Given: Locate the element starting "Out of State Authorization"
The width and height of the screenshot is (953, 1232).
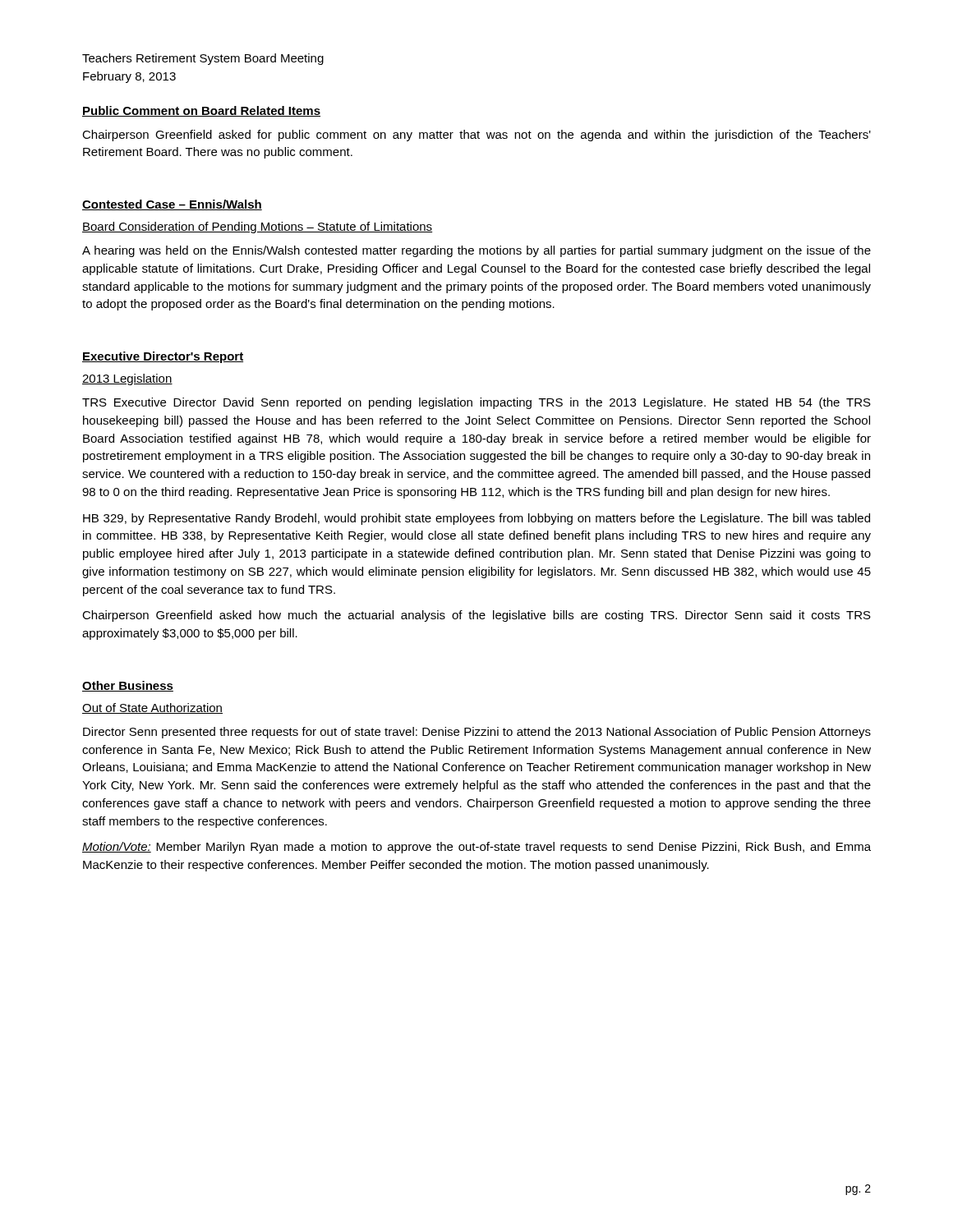Looking at the screenshot, I should point(152,707).
